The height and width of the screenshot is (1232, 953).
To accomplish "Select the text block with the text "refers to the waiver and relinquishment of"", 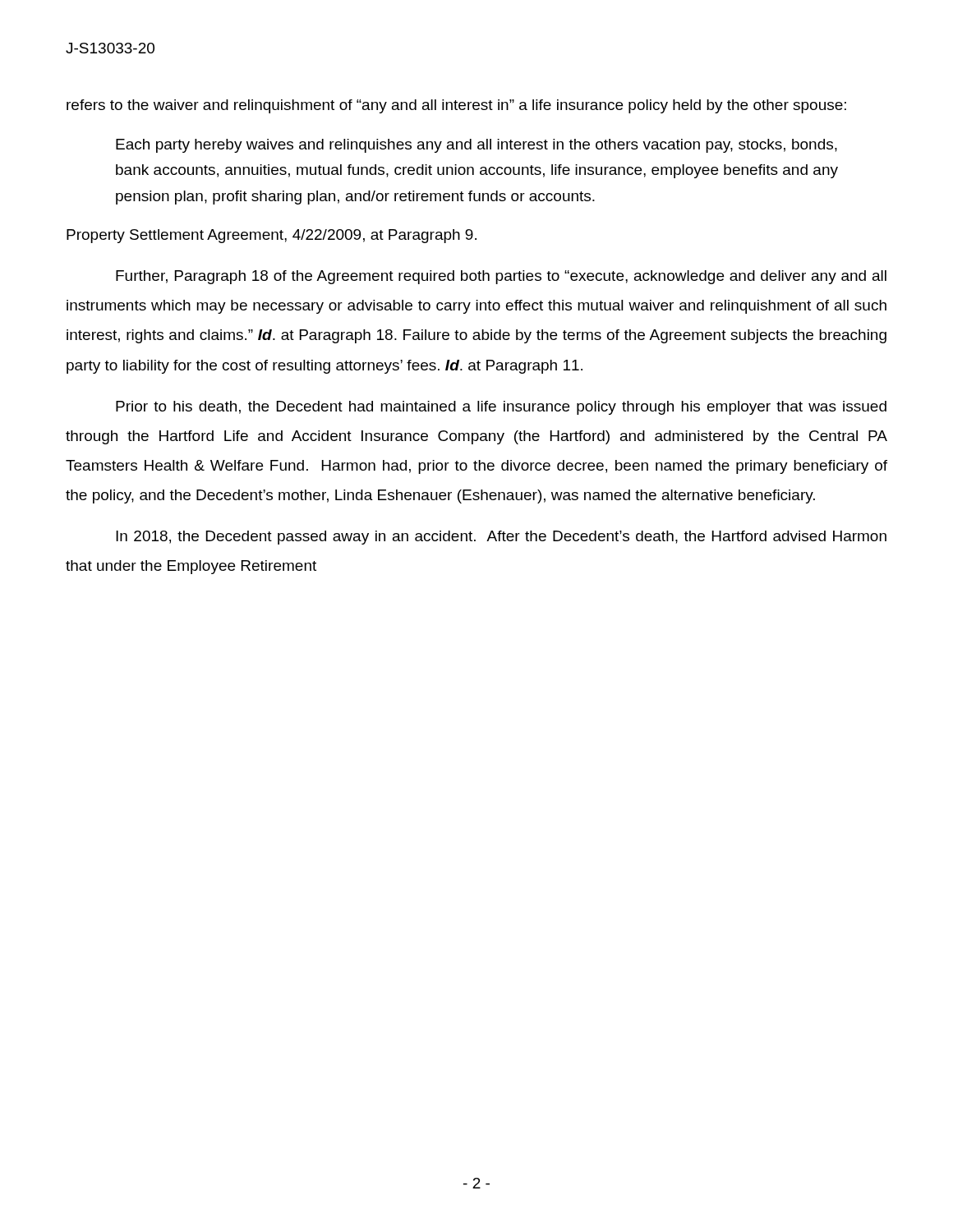I will [457, 105].
